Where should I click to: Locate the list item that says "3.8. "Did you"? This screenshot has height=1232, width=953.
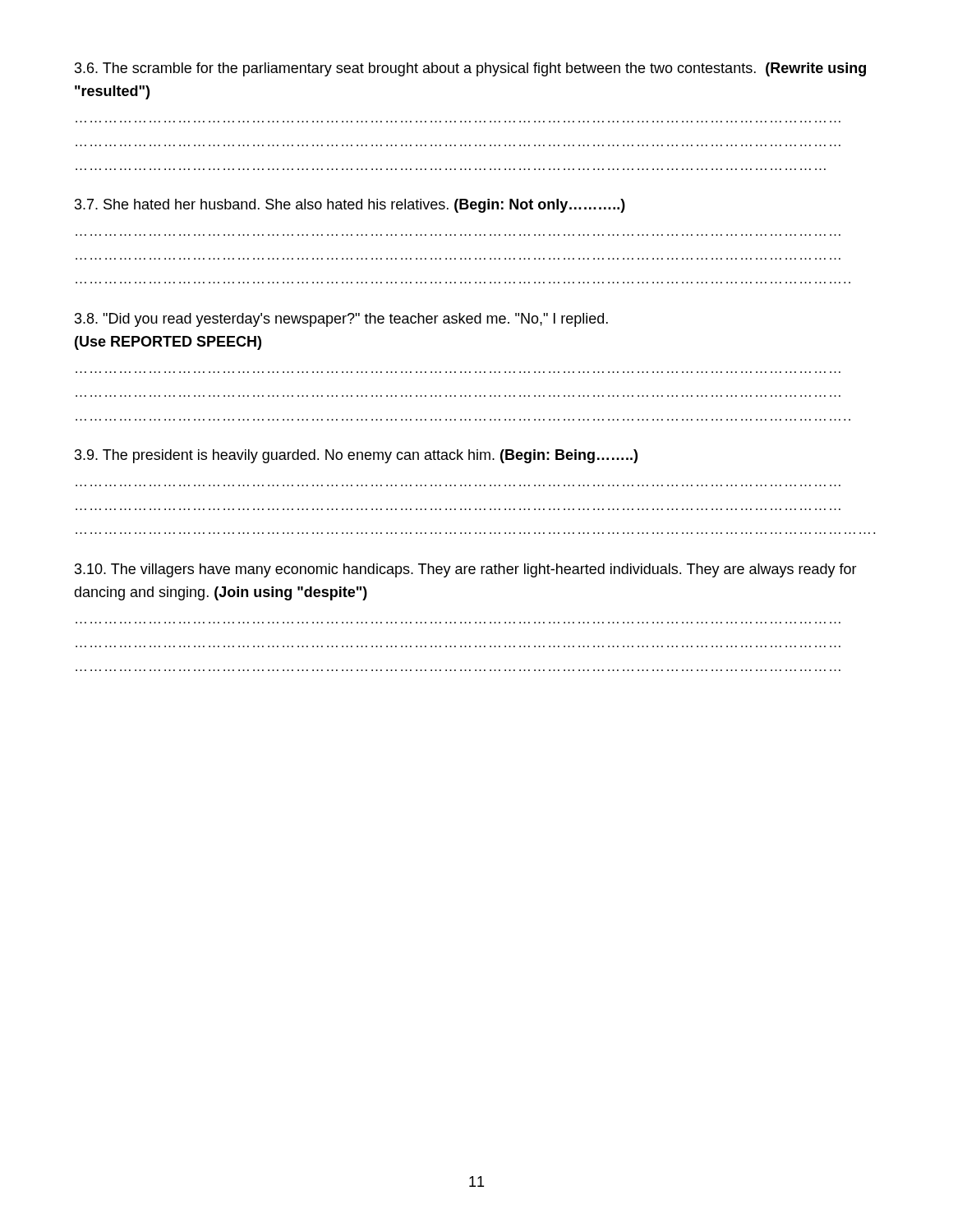coord(342,330)
